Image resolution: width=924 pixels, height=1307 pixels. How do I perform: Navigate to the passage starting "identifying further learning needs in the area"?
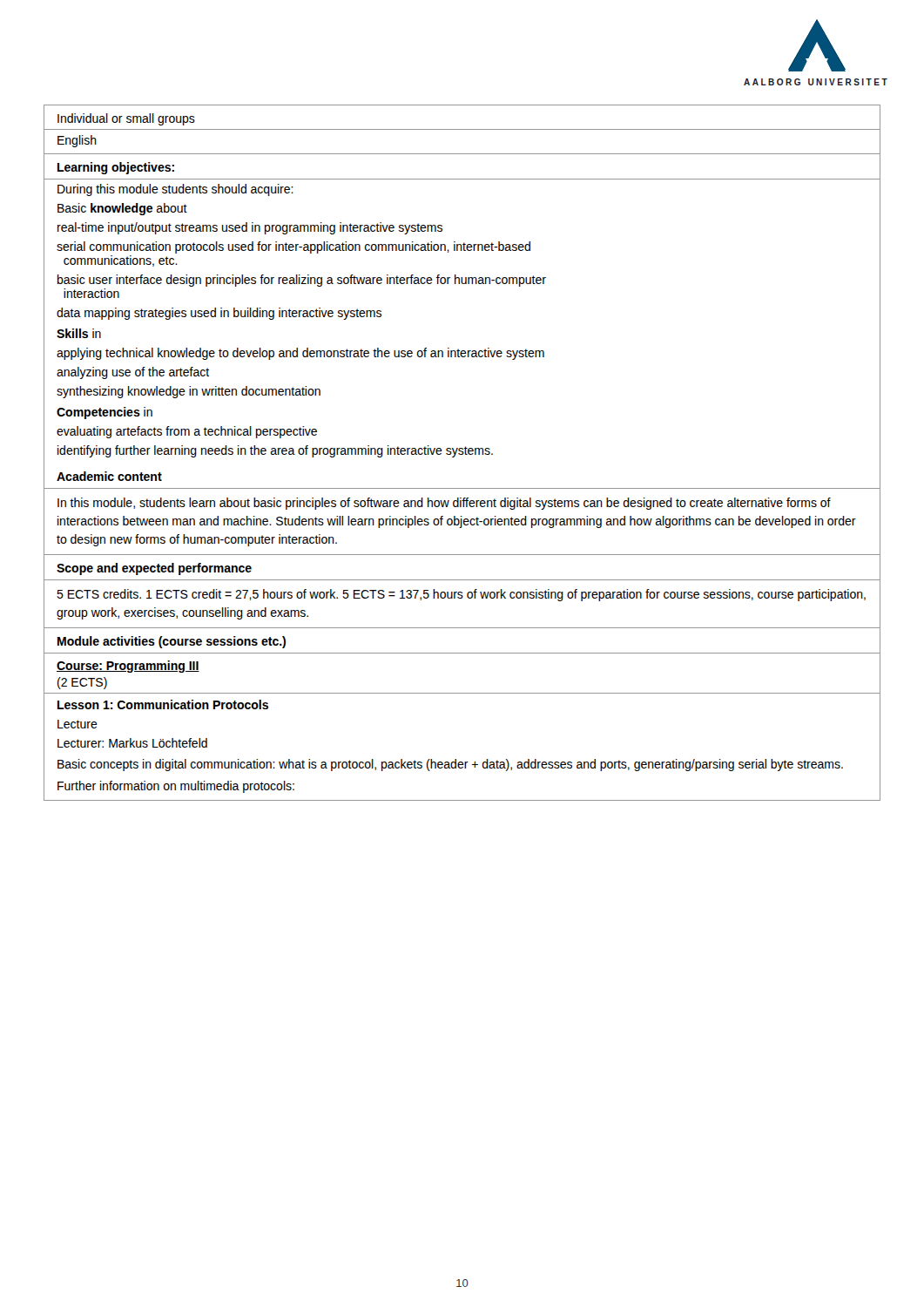coord(275,450)
